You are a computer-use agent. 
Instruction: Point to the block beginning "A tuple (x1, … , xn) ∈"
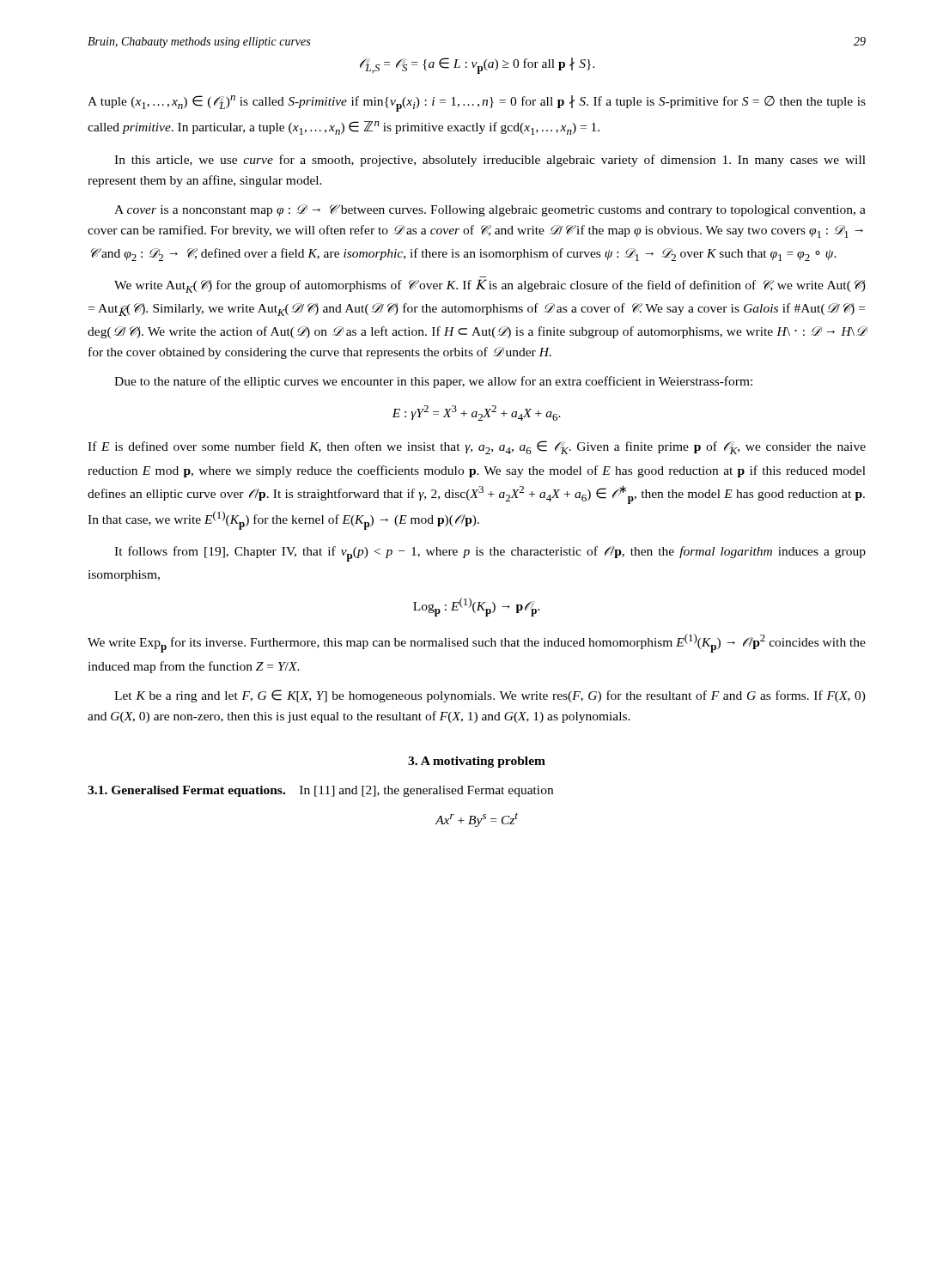click(477, 115)
